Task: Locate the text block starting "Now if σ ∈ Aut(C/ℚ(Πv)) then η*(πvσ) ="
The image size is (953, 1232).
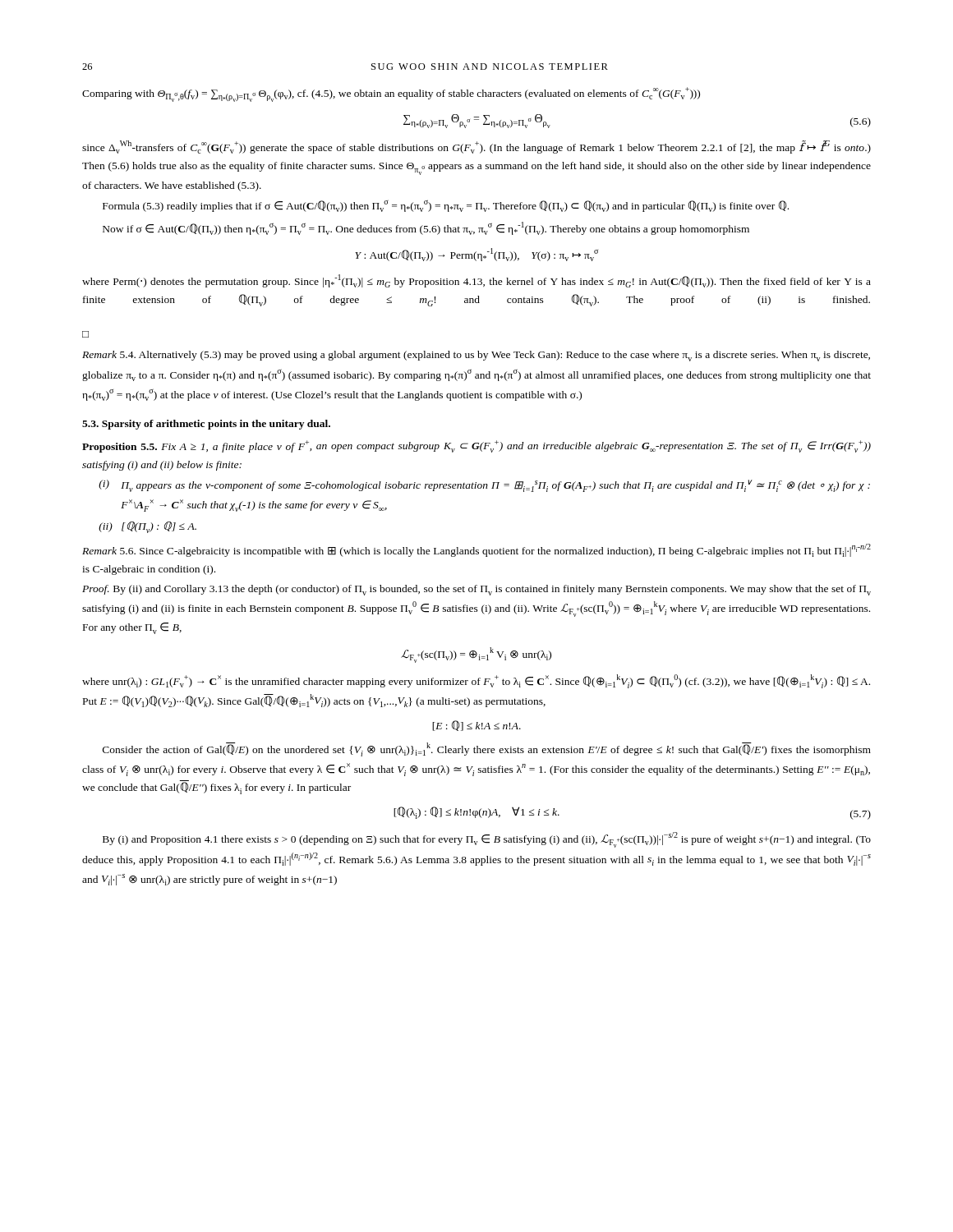Action: coord(476,229)
